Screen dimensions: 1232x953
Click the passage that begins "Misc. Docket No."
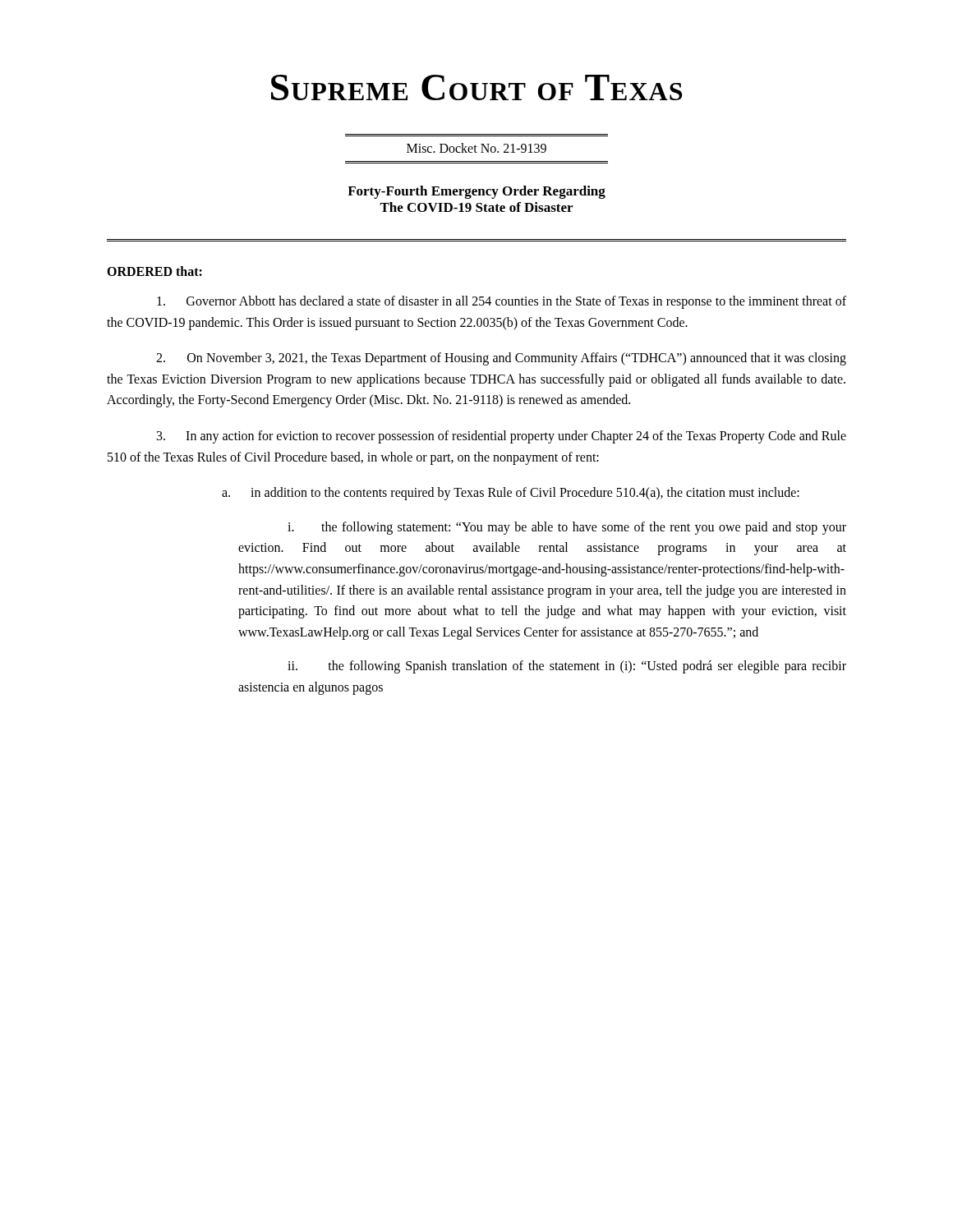click(476, 149)
